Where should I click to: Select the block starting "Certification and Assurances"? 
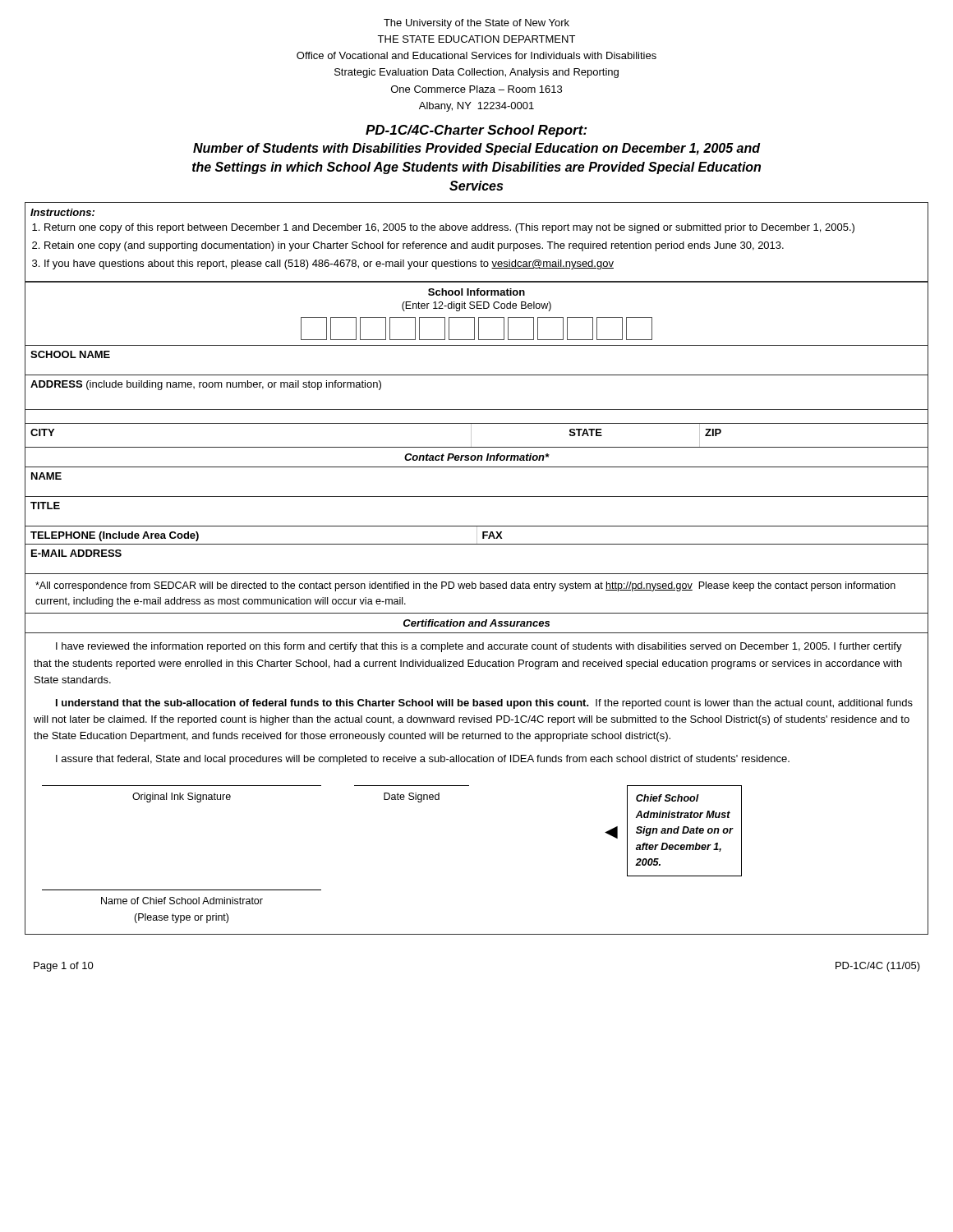[x=476, y=623]
